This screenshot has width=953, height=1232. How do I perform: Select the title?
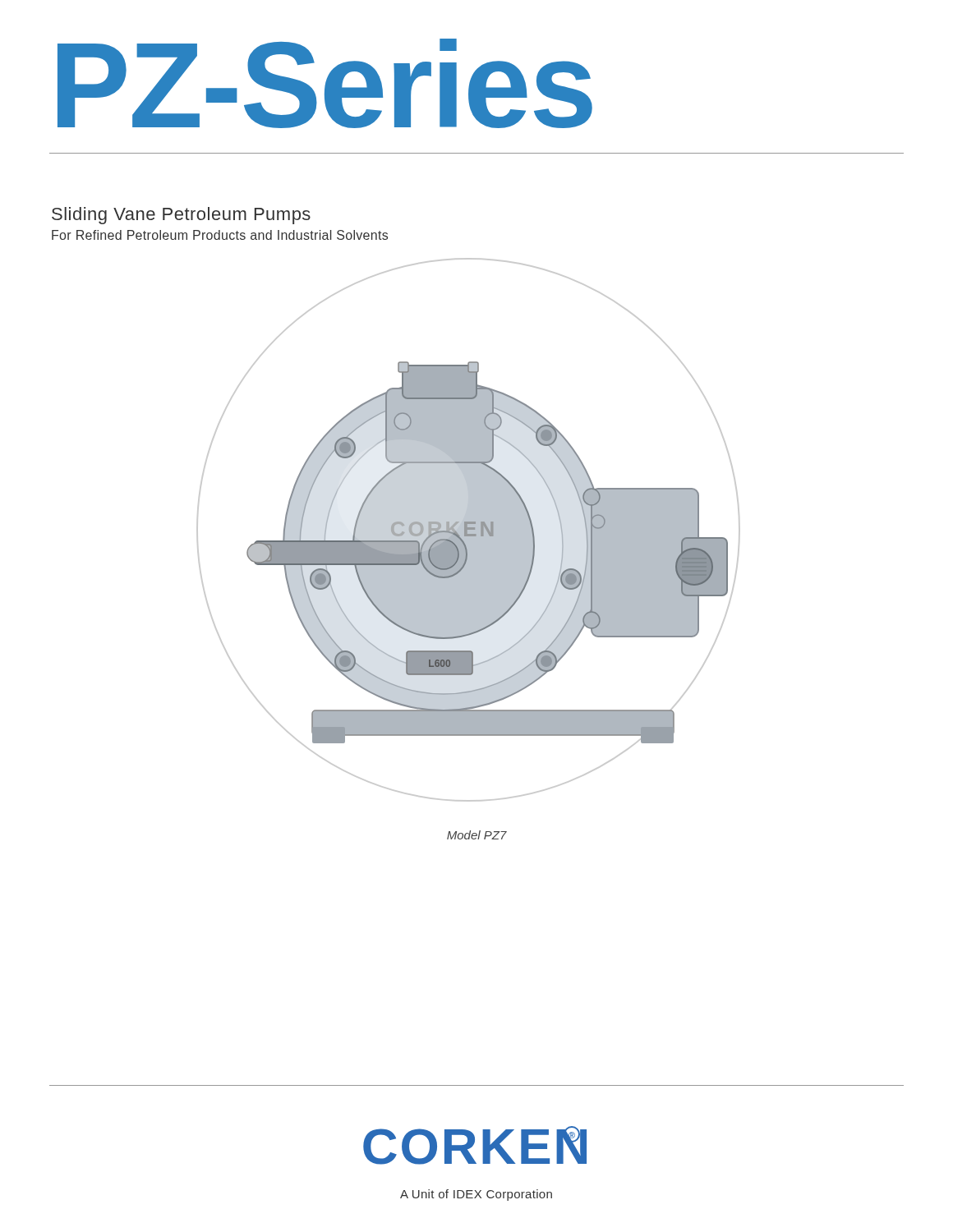476,89
